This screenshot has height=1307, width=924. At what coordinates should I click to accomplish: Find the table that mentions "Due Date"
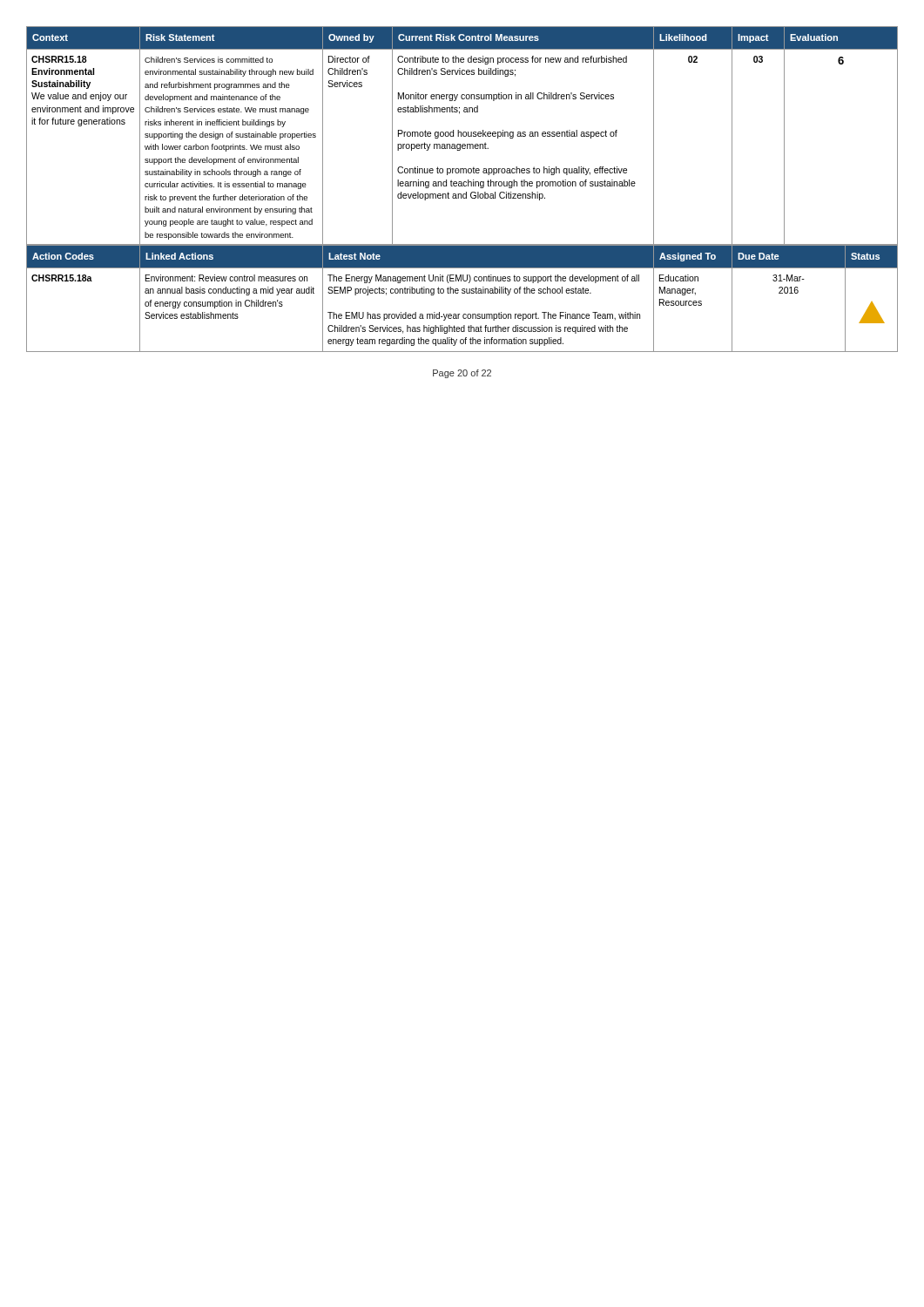coord(462,298)
